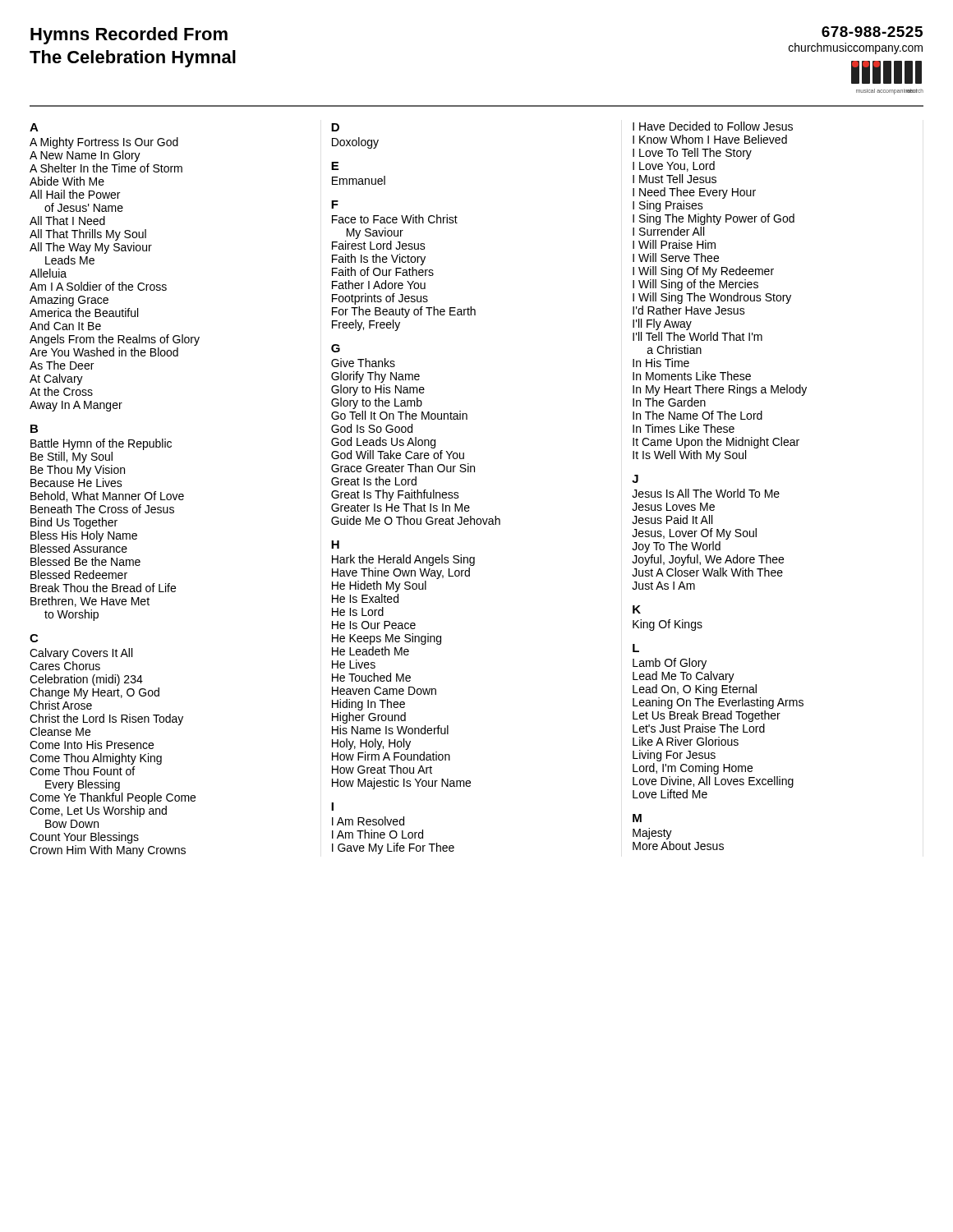Point to the text starting "I Am Resolved"
The image size is (953, 1232).
(368, 821)
